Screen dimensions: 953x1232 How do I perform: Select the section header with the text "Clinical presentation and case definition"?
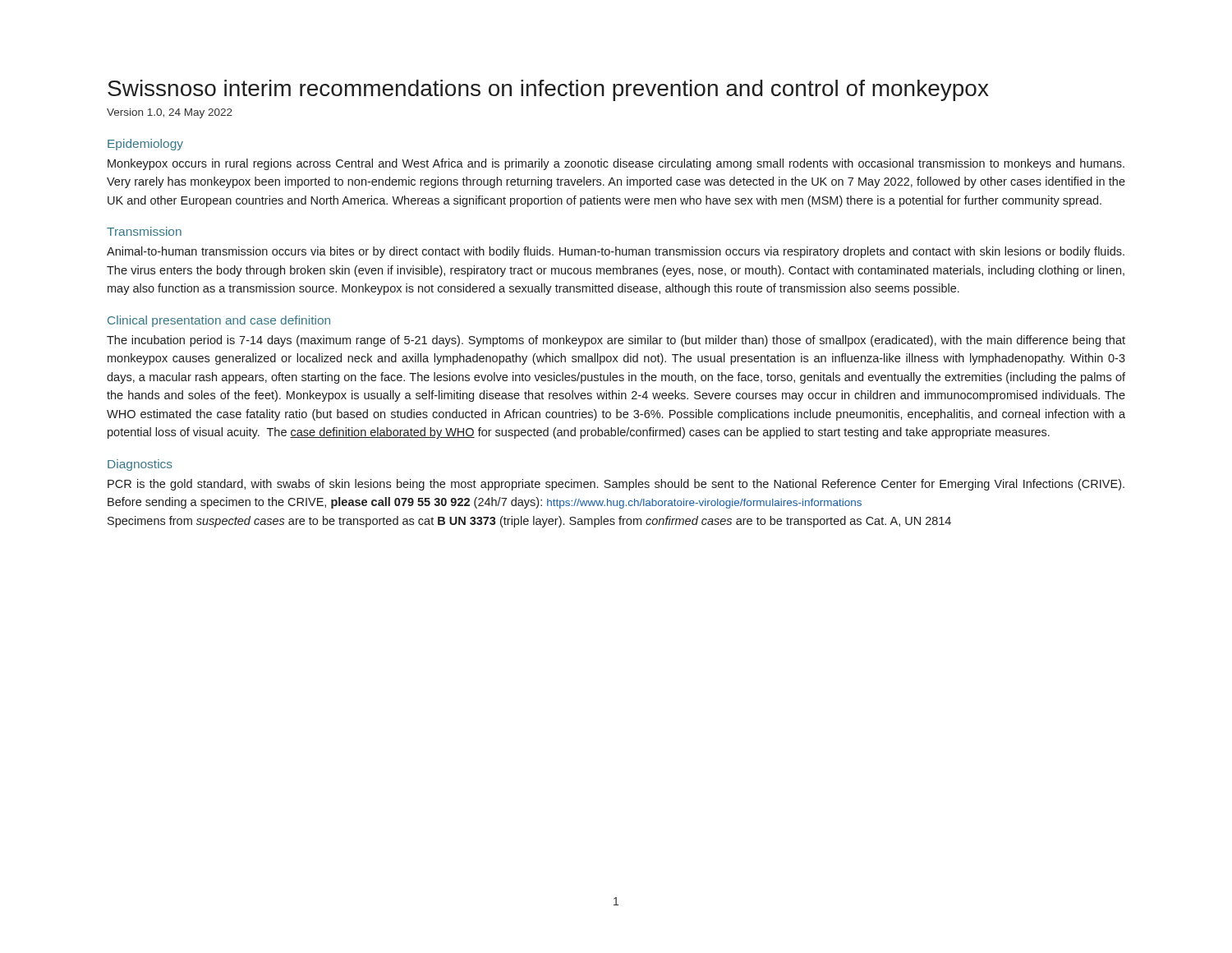pos(219,320)
